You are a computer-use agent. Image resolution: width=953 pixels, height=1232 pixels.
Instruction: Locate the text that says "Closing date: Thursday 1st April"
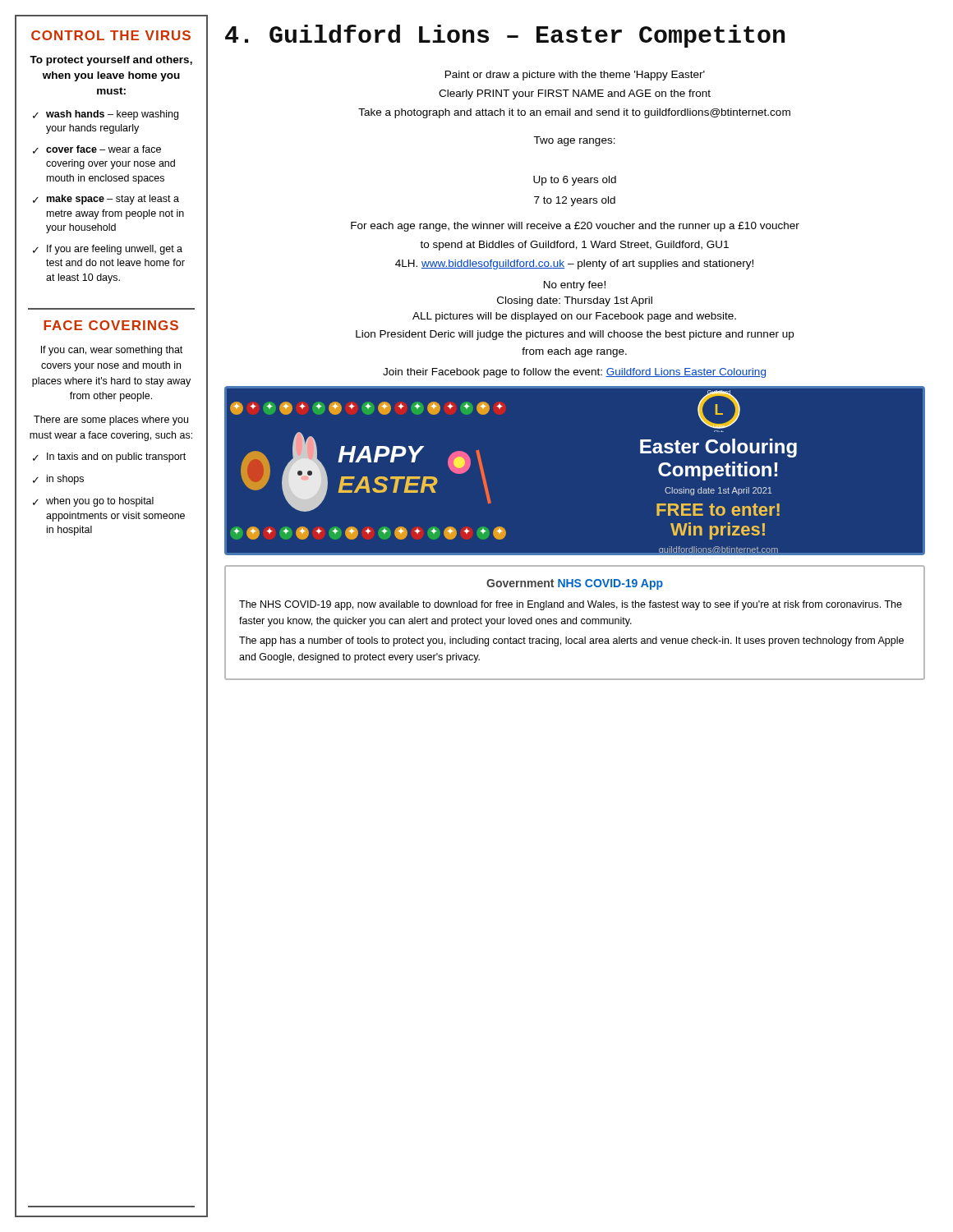(x=575, y=300)
